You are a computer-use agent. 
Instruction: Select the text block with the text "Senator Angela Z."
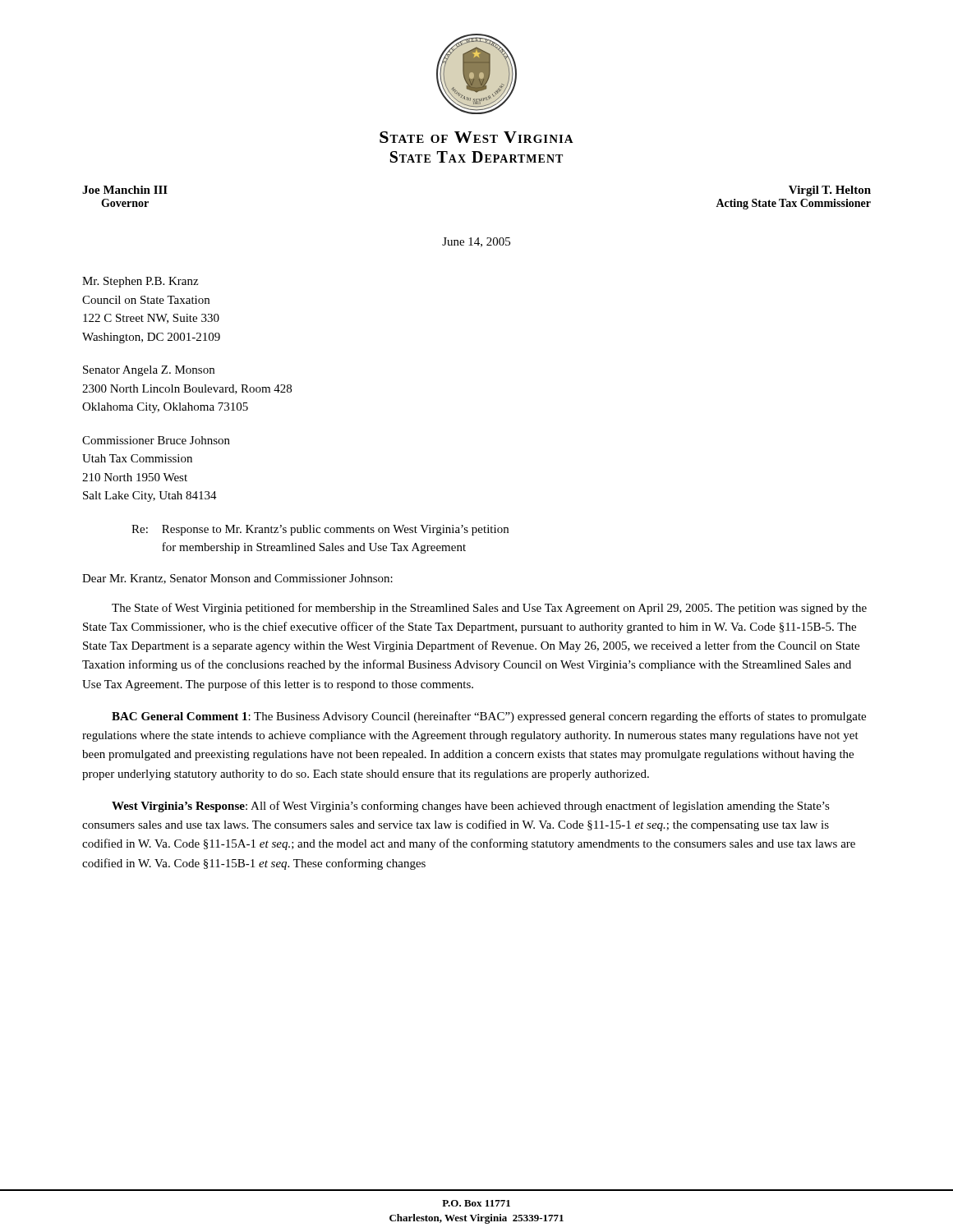[x=187, y=388]
